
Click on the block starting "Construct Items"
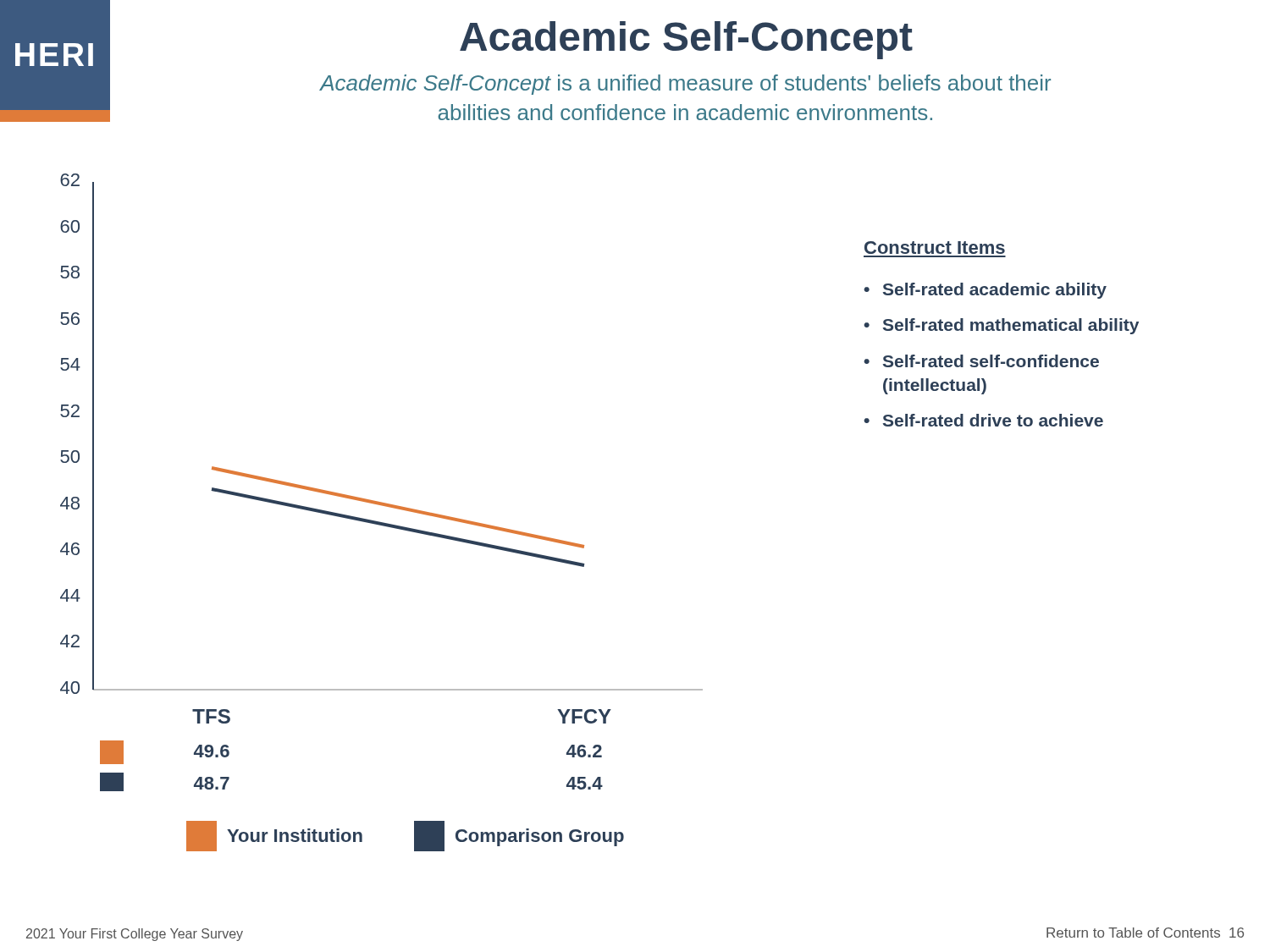(x=935, y=248)
